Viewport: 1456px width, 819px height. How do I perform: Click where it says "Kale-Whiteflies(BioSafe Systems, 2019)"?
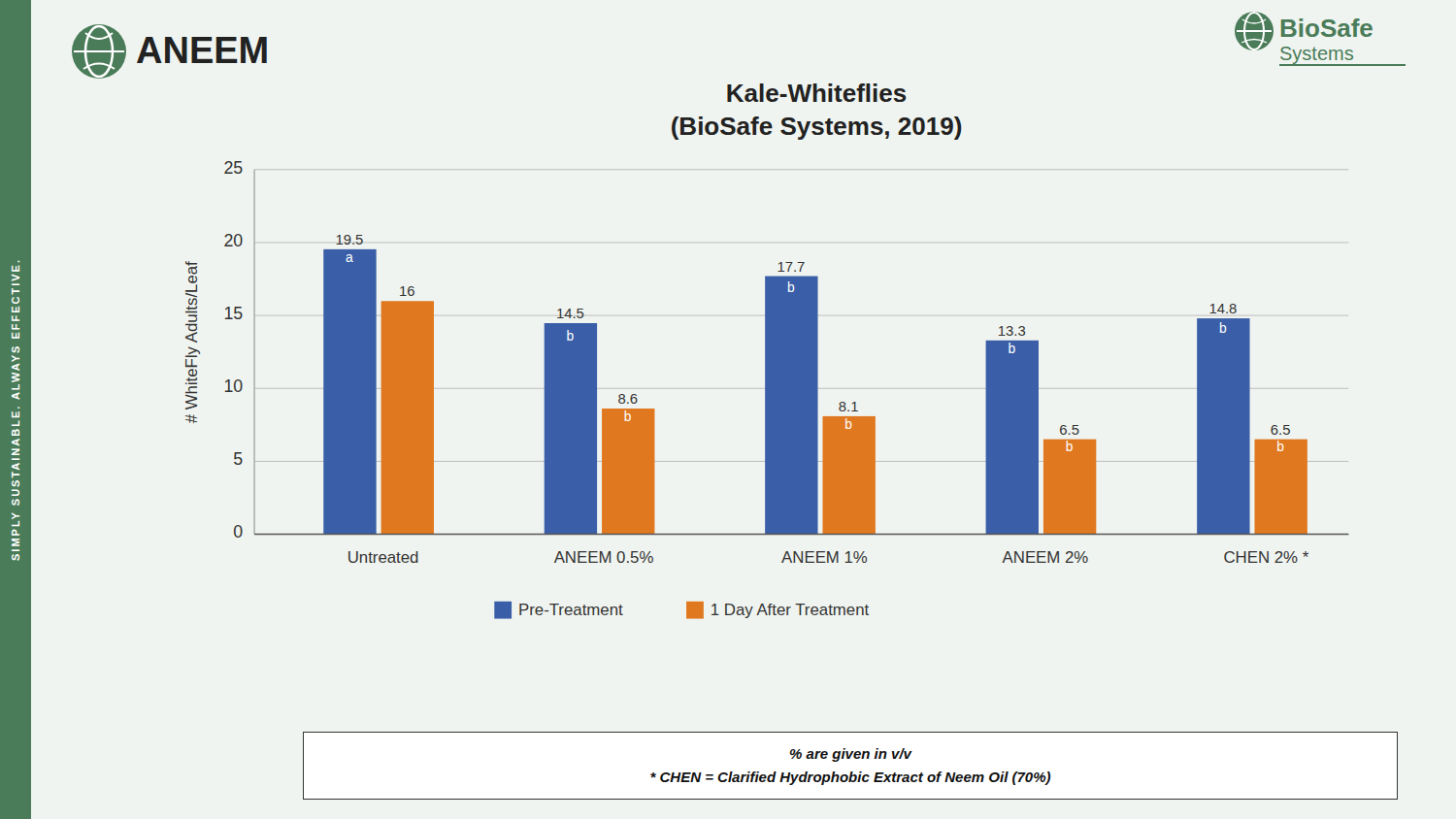coord(816,110)
